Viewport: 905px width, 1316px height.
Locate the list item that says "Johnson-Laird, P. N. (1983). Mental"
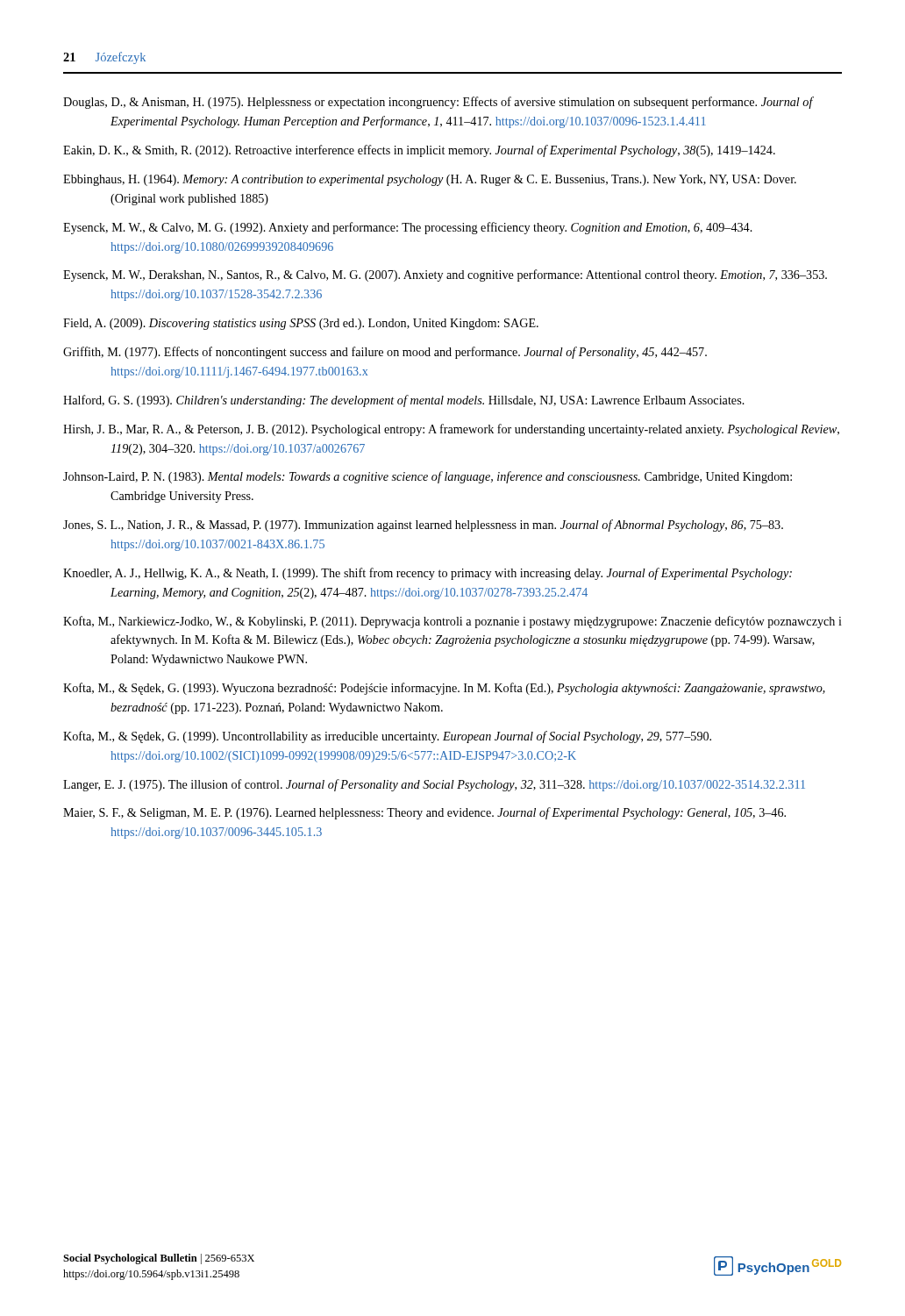pos(428,486)
